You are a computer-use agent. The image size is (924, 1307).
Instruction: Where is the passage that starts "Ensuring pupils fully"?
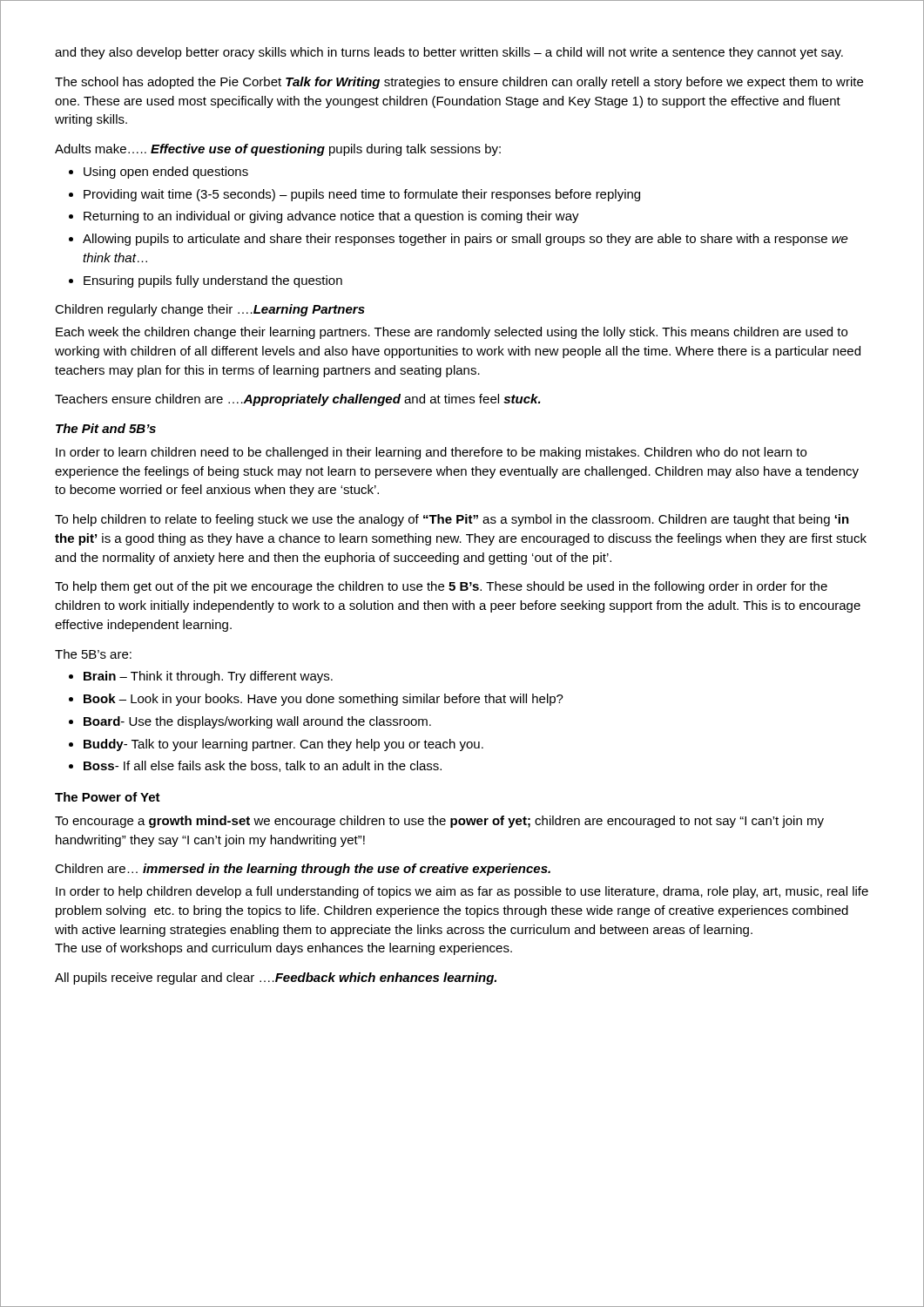pyautogui.click(x=213, y=280)
